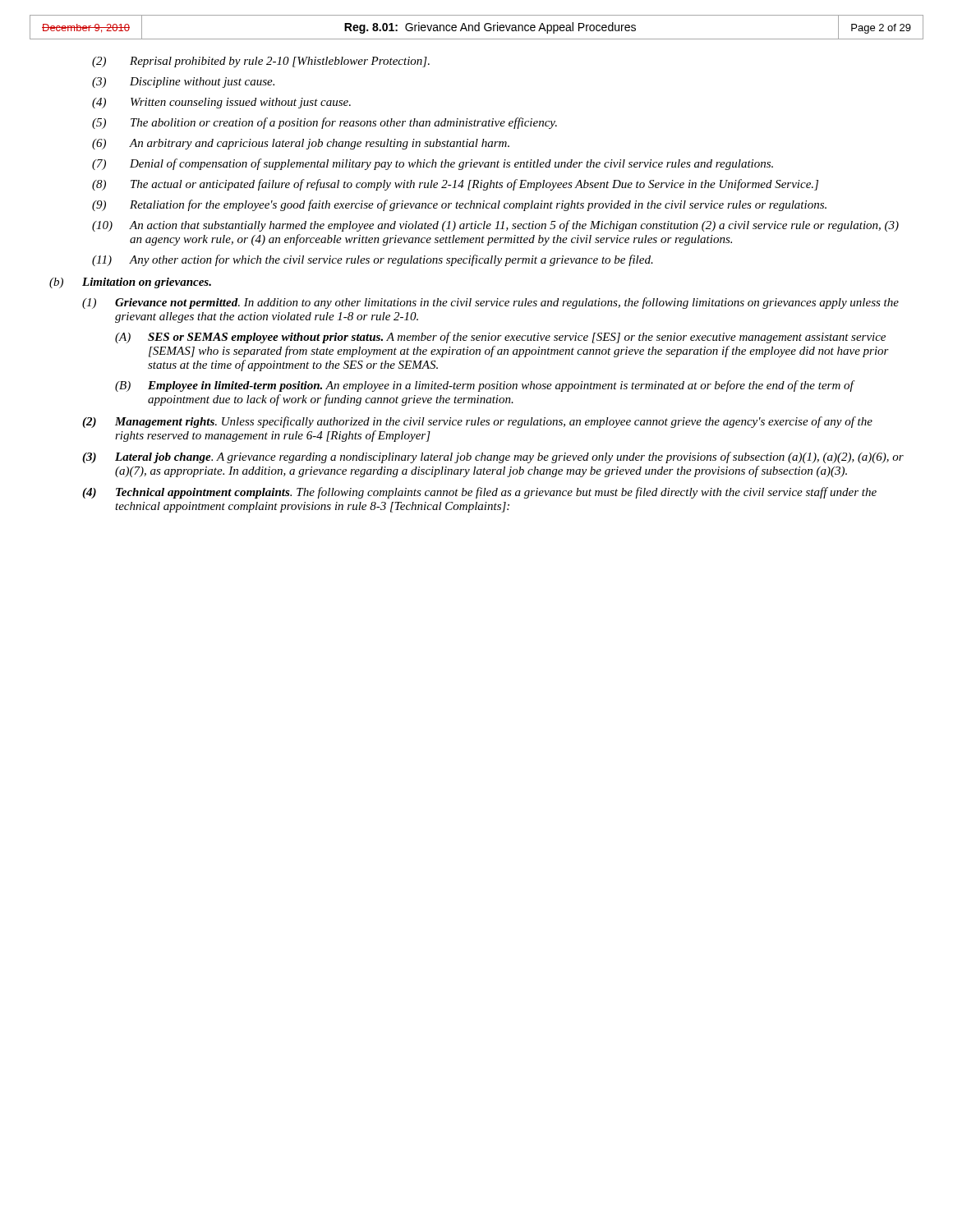
Task: Select the list item with the text "(2) Management rights. Unless specifically authorized in"
Action: (493, 429)
